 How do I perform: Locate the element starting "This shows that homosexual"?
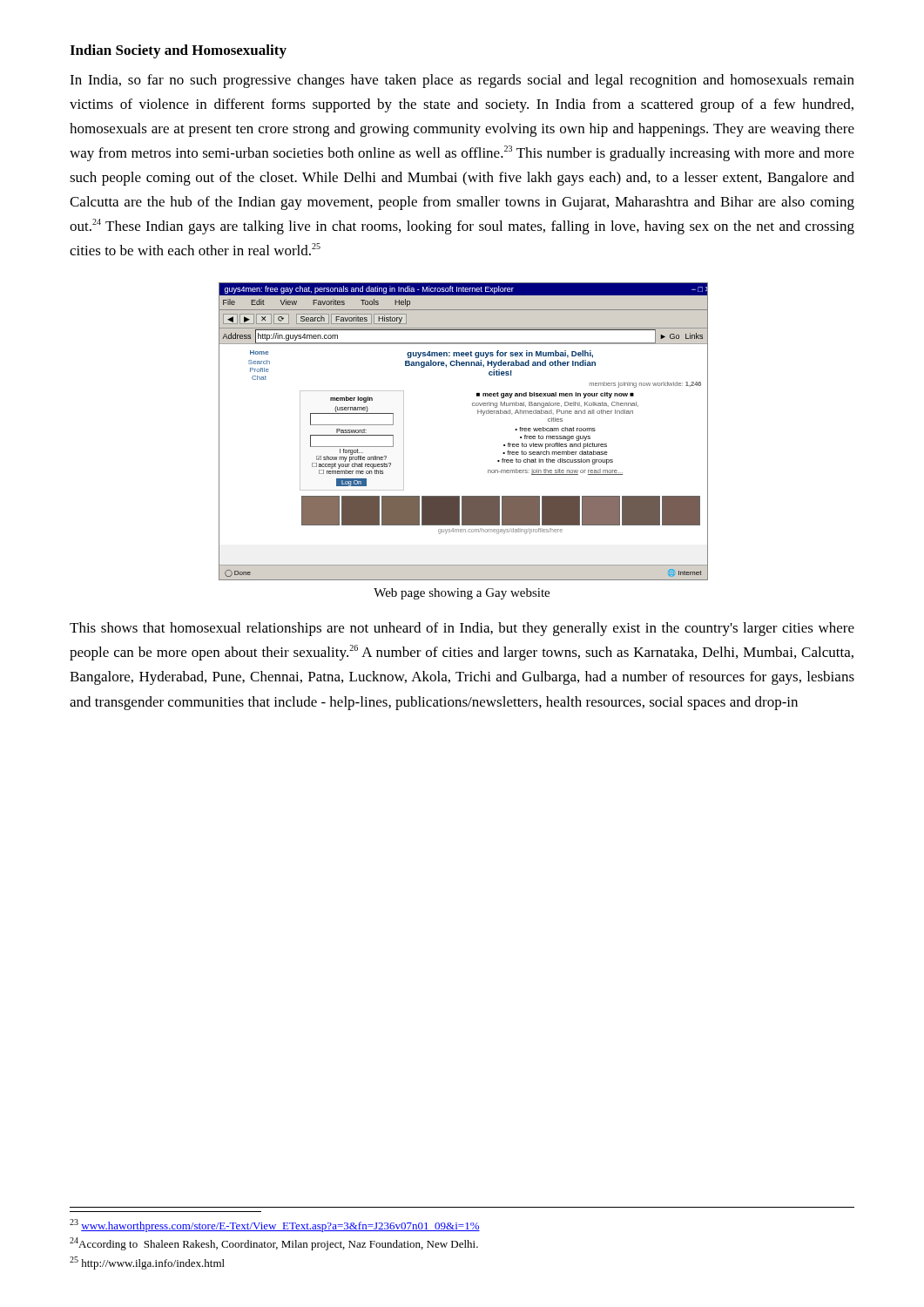click(462, 665)
